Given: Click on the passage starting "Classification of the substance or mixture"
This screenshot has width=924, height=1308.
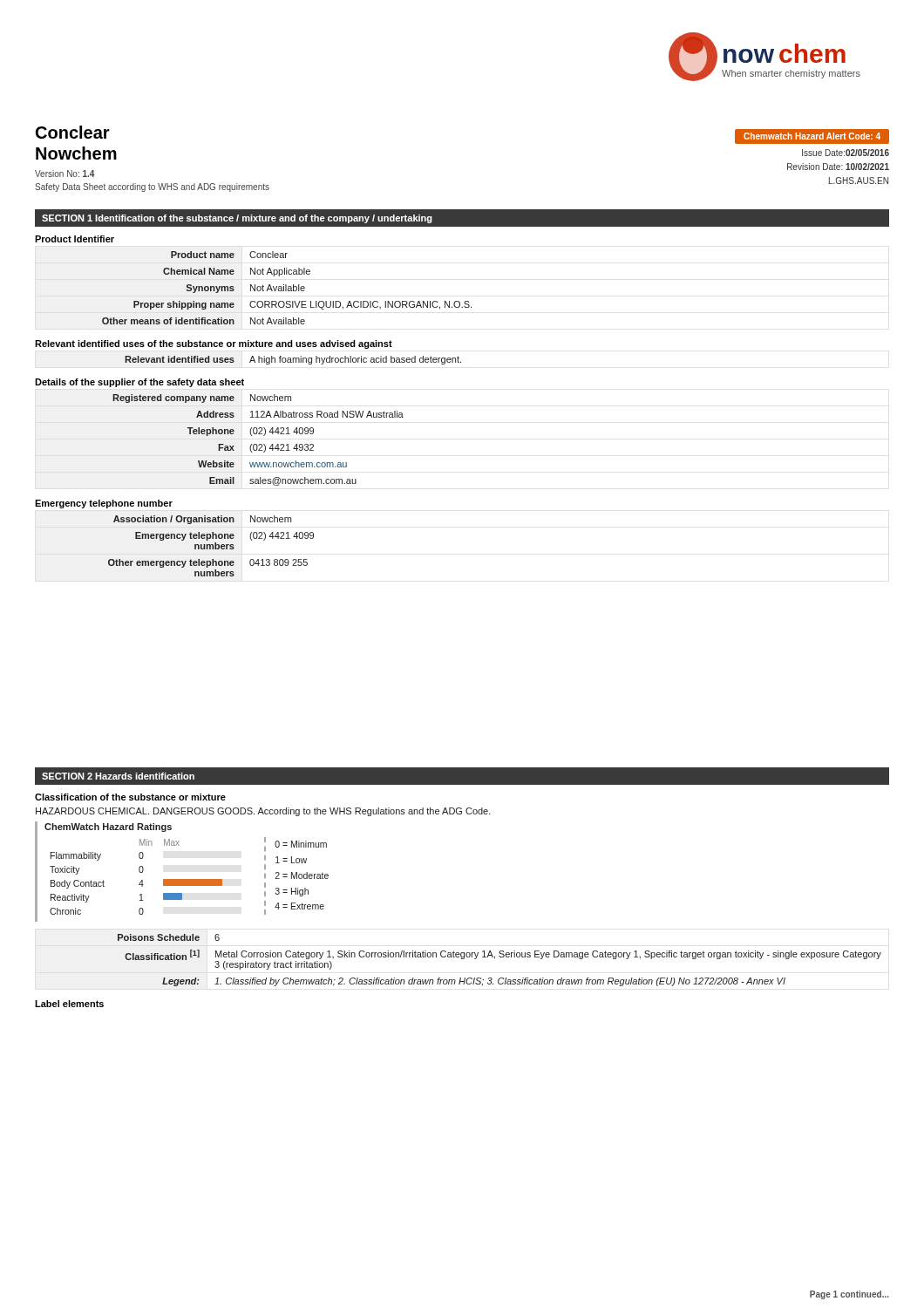Looking at the screenshot, I should click(x=130, y=797).
